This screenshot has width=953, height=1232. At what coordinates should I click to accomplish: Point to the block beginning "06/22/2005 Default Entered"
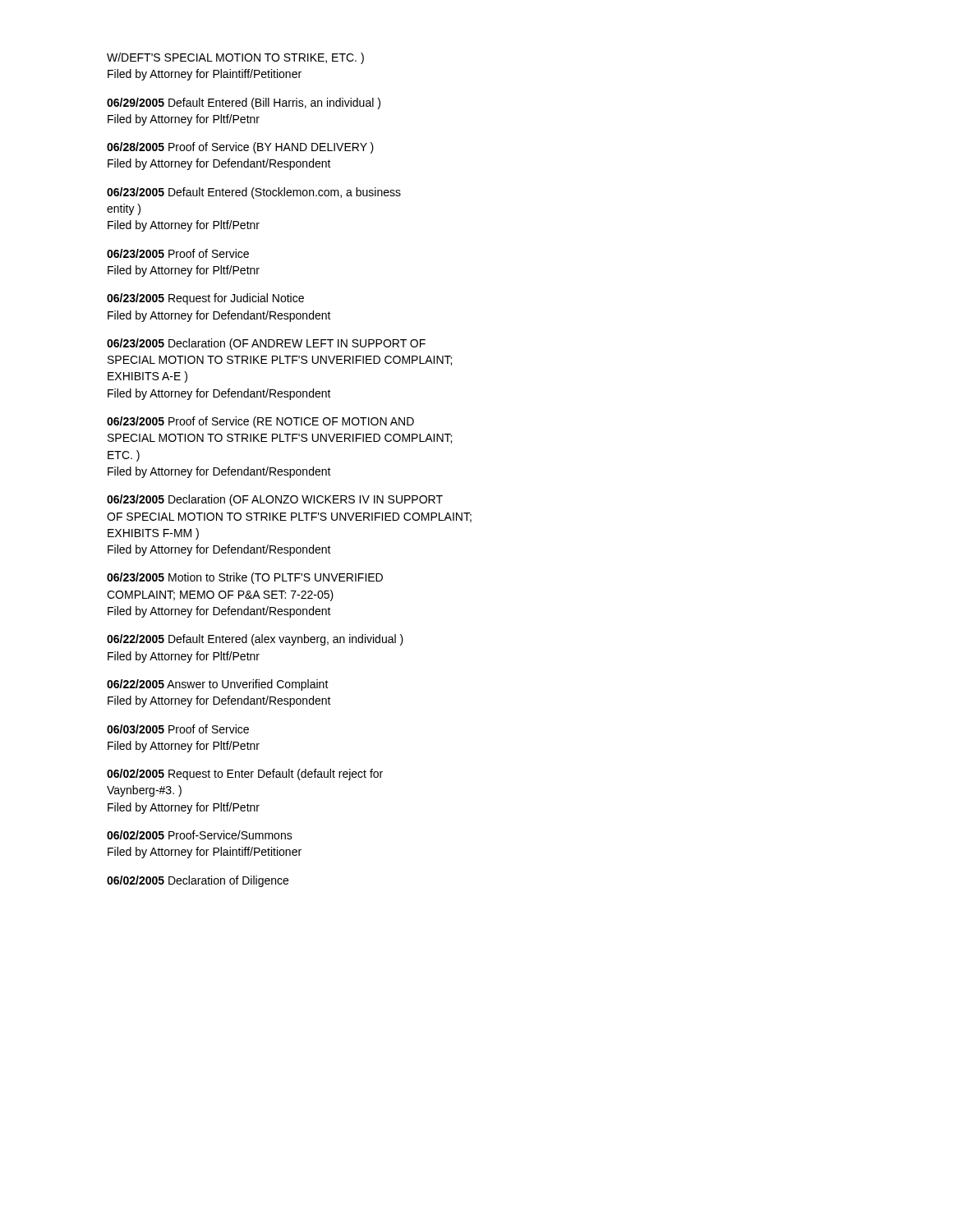point(255,640)
